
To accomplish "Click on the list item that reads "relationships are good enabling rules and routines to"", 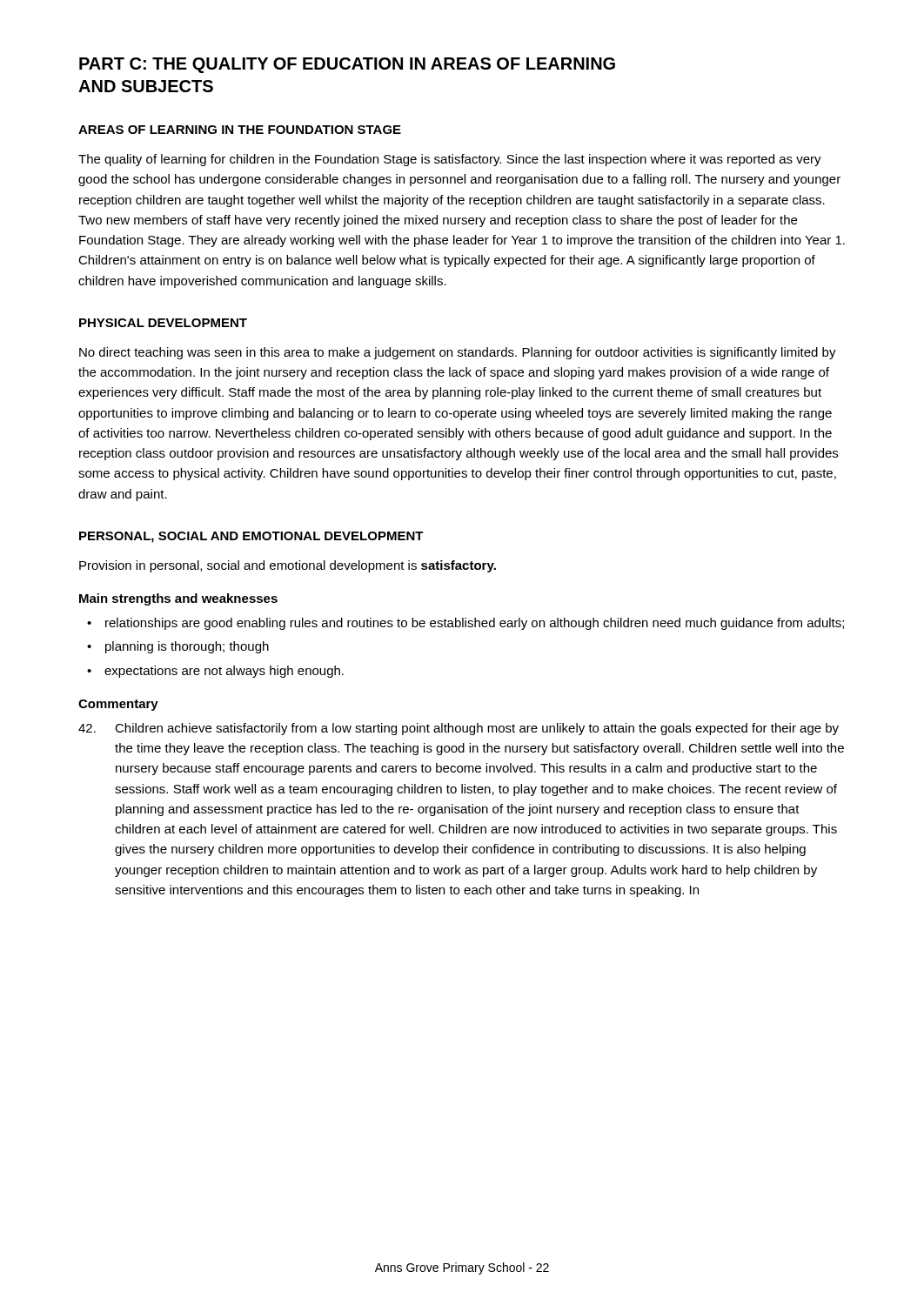I will tap(475, 622).
